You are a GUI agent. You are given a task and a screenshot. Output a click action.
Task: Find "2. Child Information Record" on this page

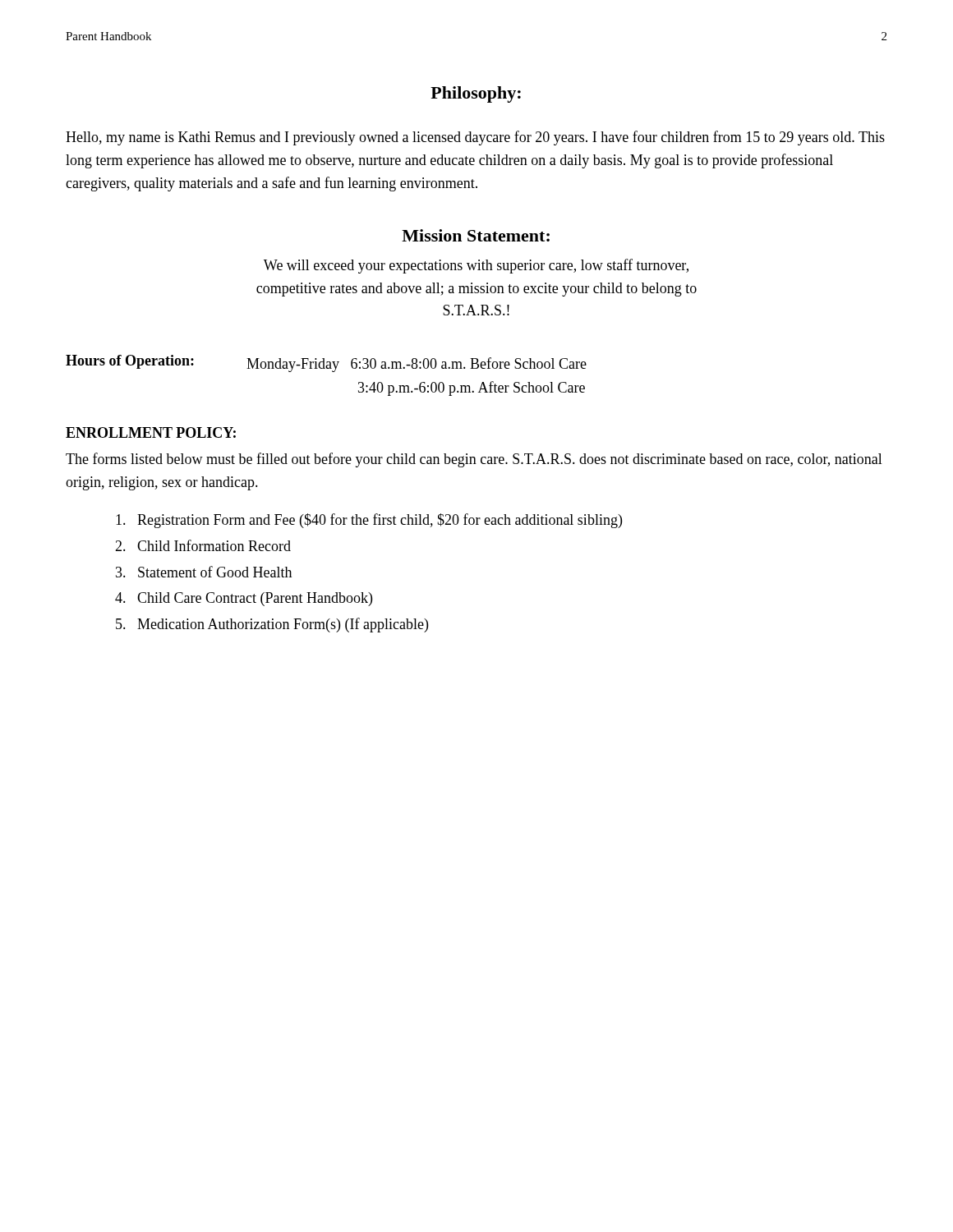203,546
